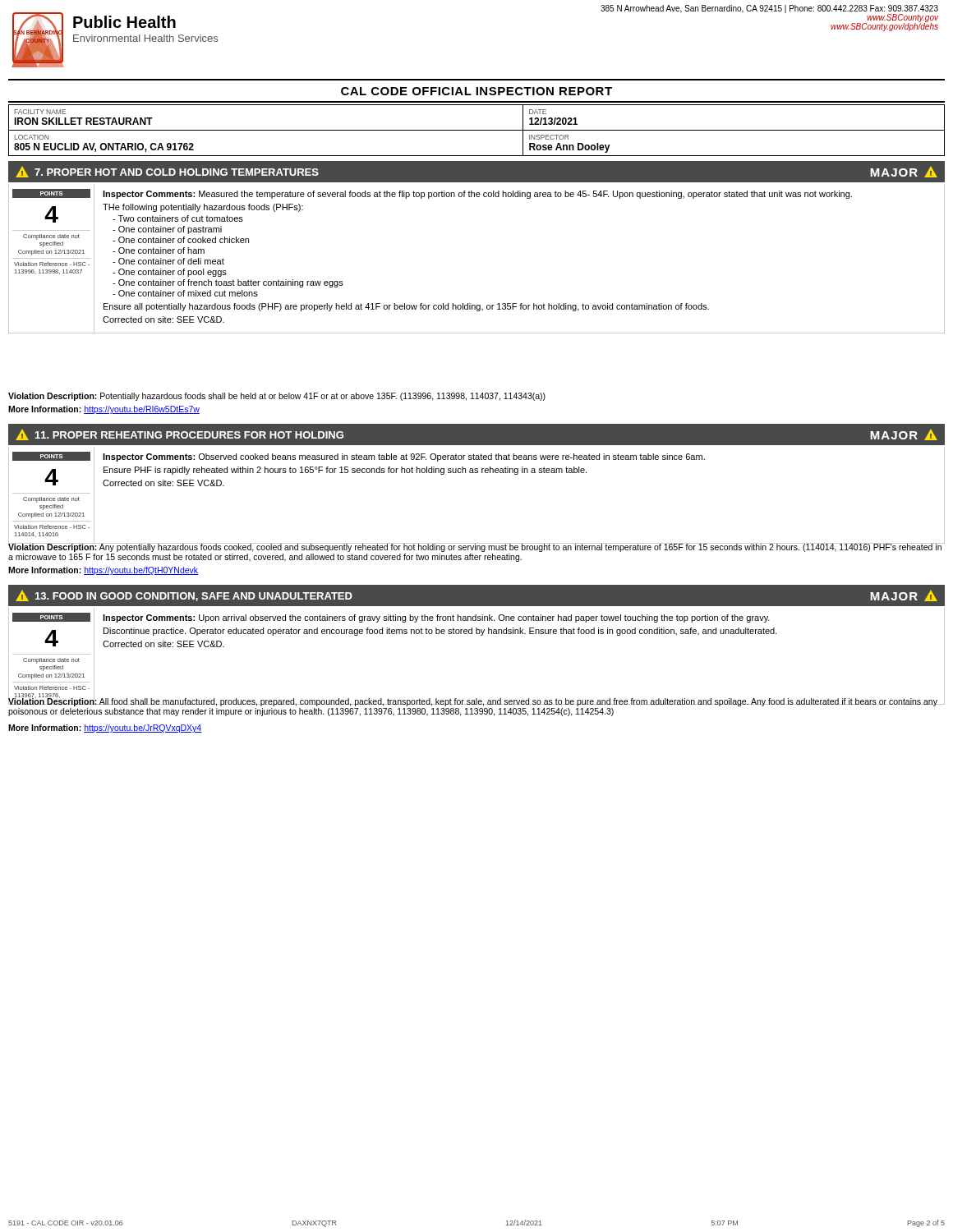Navigate to the passage starting "CAL CODE OFFICIAL"

click(476, 91)
